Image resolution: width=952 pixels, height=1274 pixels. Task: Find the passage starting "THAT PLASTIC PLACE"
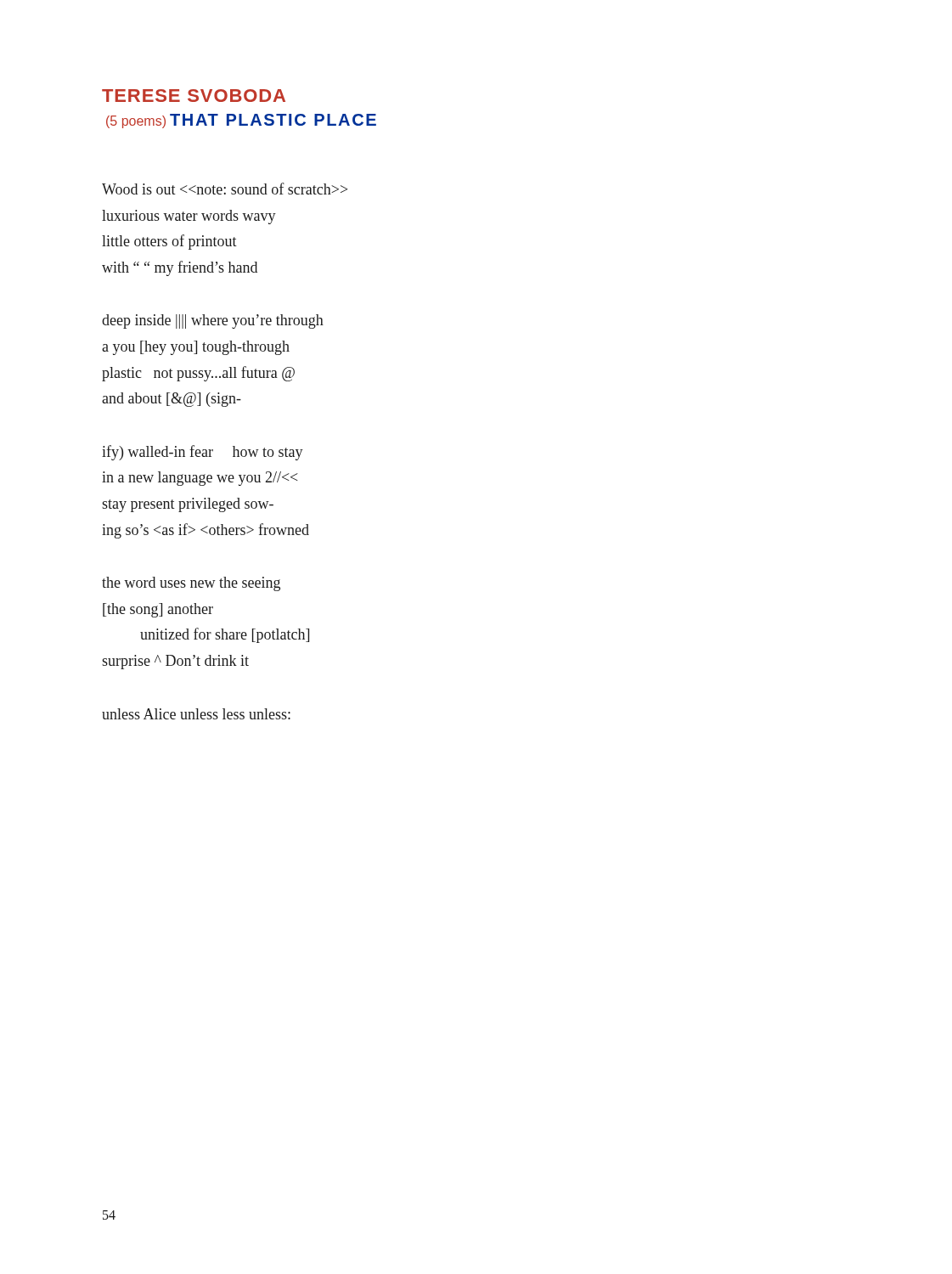click(x=274, y=120)
